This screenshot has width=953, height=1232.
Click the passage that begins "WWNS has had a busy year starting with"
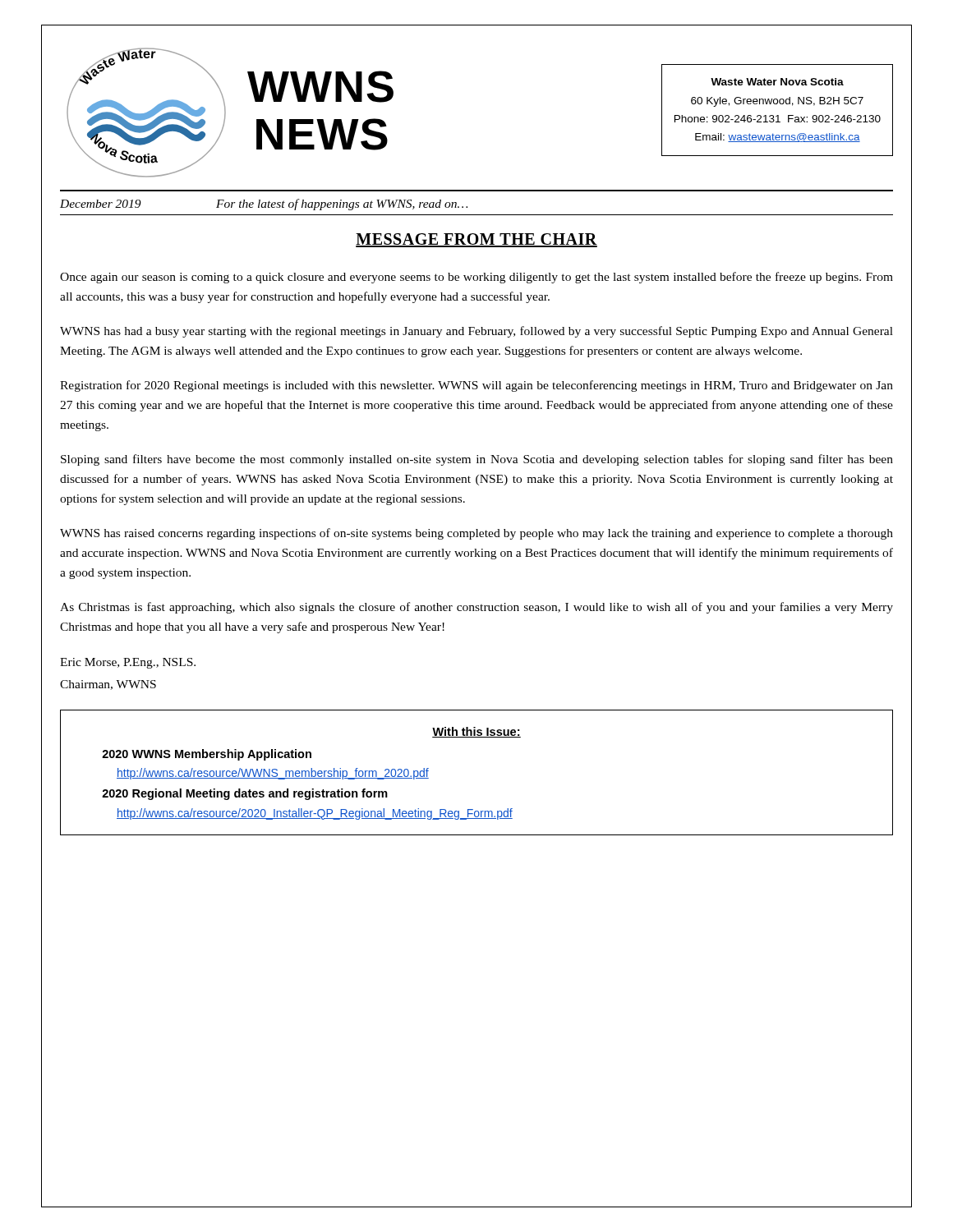tap(476, 340)
